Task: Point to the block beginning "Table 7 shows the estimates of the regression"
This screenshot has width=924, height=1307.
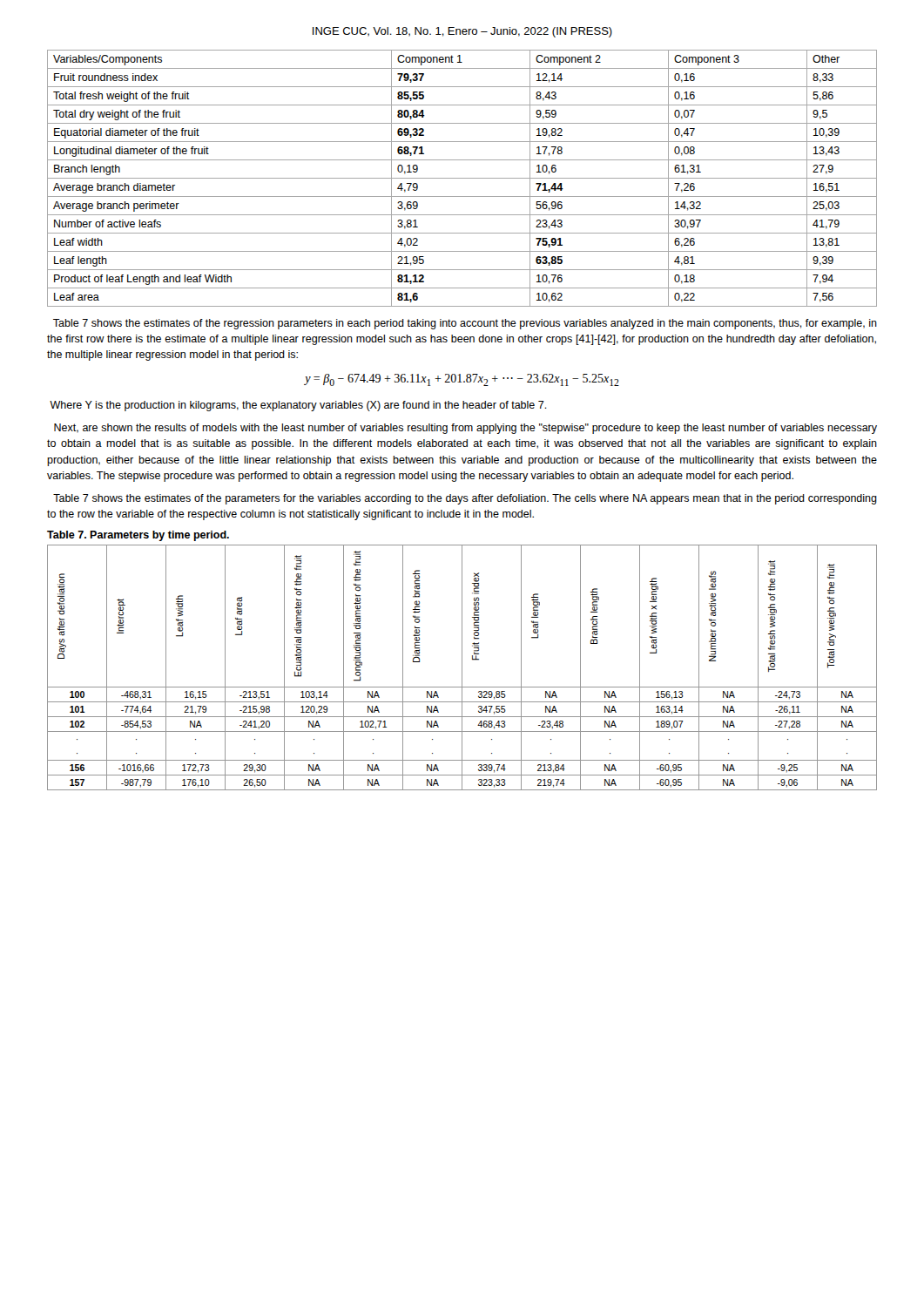Action: [x=462, y=339]
